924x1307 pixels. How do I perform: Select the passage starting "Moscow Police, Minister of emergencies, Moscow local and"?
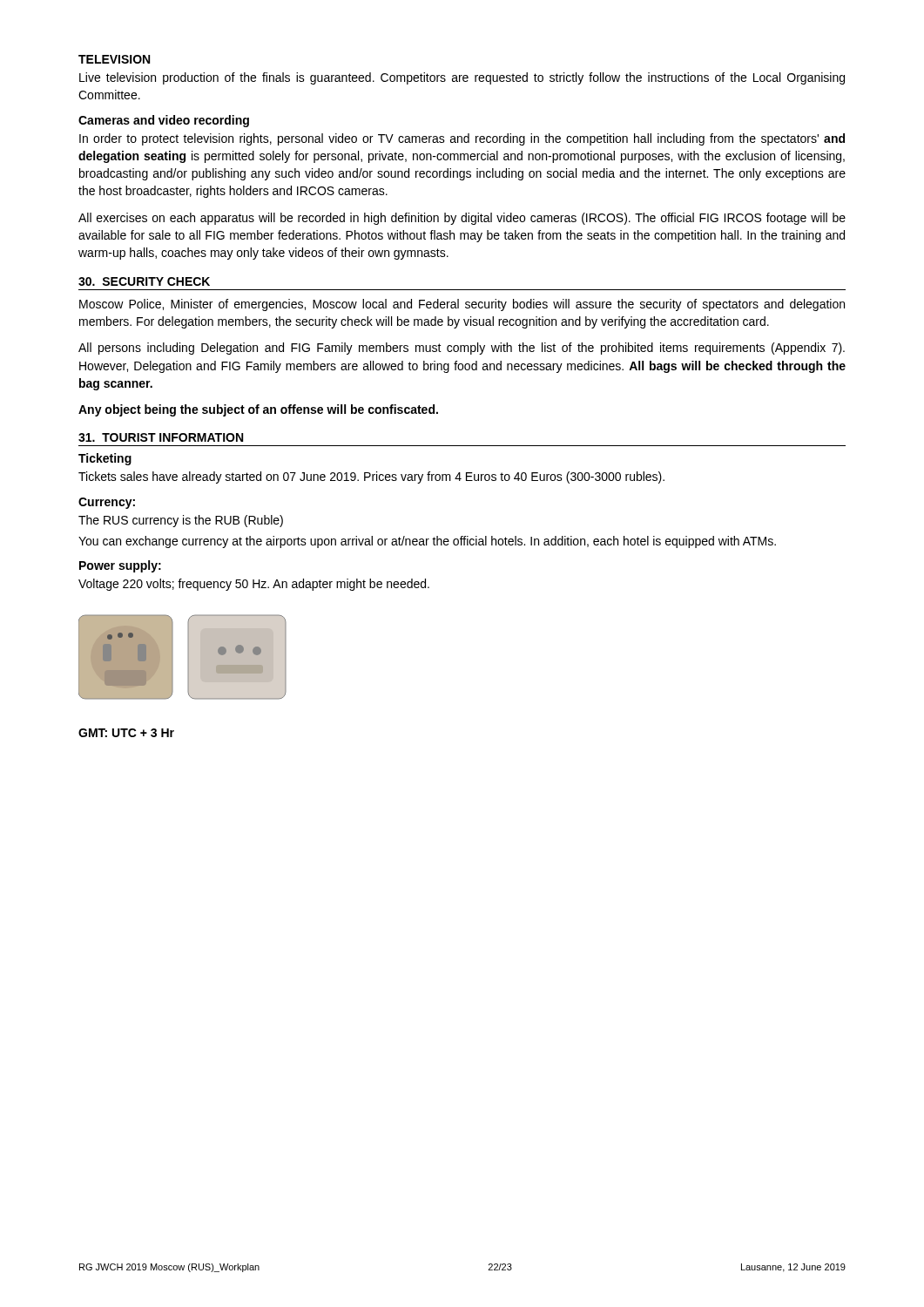(x=462, y=357)
